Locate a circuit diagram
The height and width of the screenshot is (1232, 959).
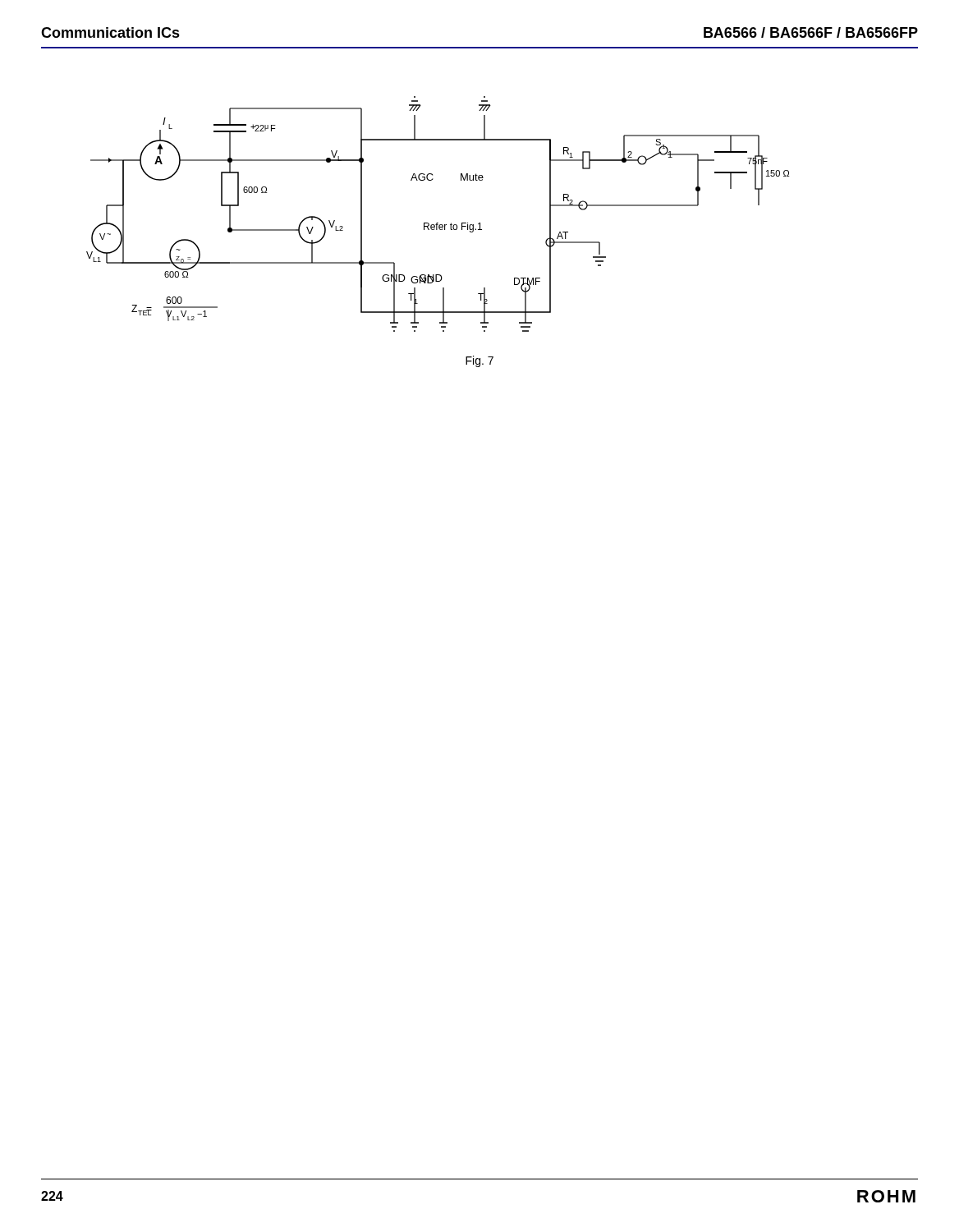click(480, 214)
